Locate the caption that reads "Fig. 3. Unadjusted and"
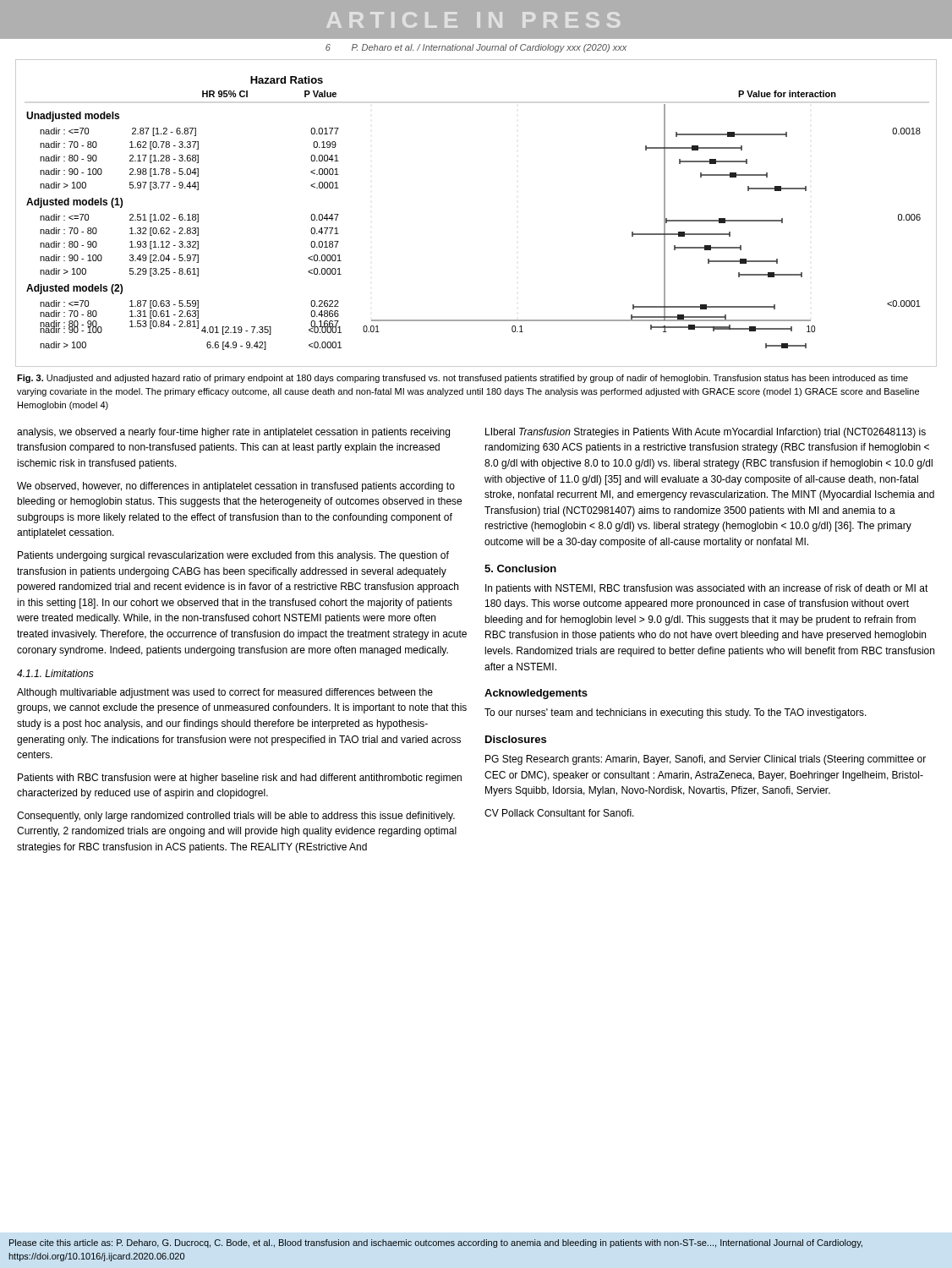Image resolution: width=952 pixels, height=1268 pixels. pyautogui.click(x=468, y=391)
